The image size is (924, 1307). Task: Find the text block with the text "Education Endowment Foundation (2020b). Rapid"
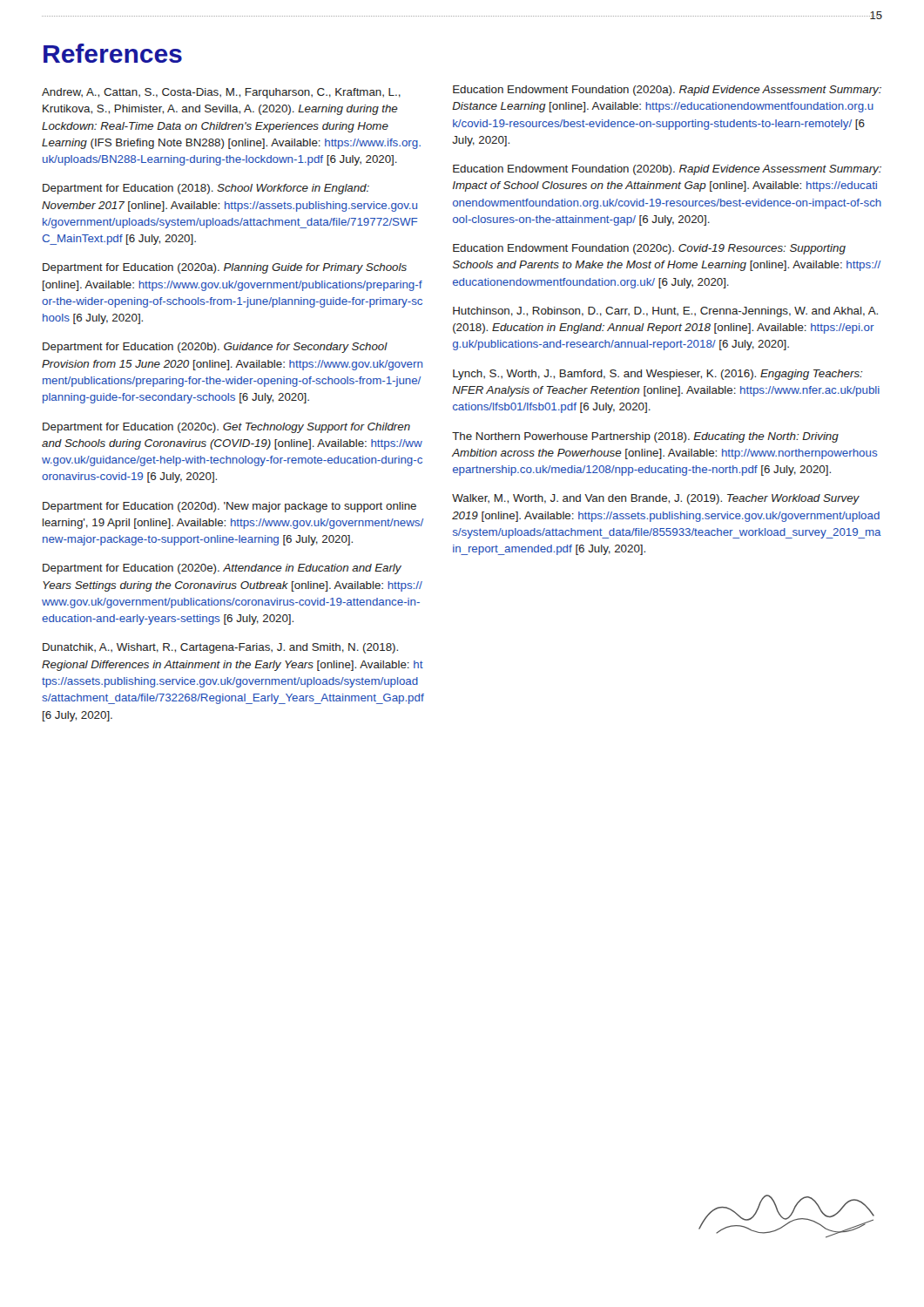(667, 194)
